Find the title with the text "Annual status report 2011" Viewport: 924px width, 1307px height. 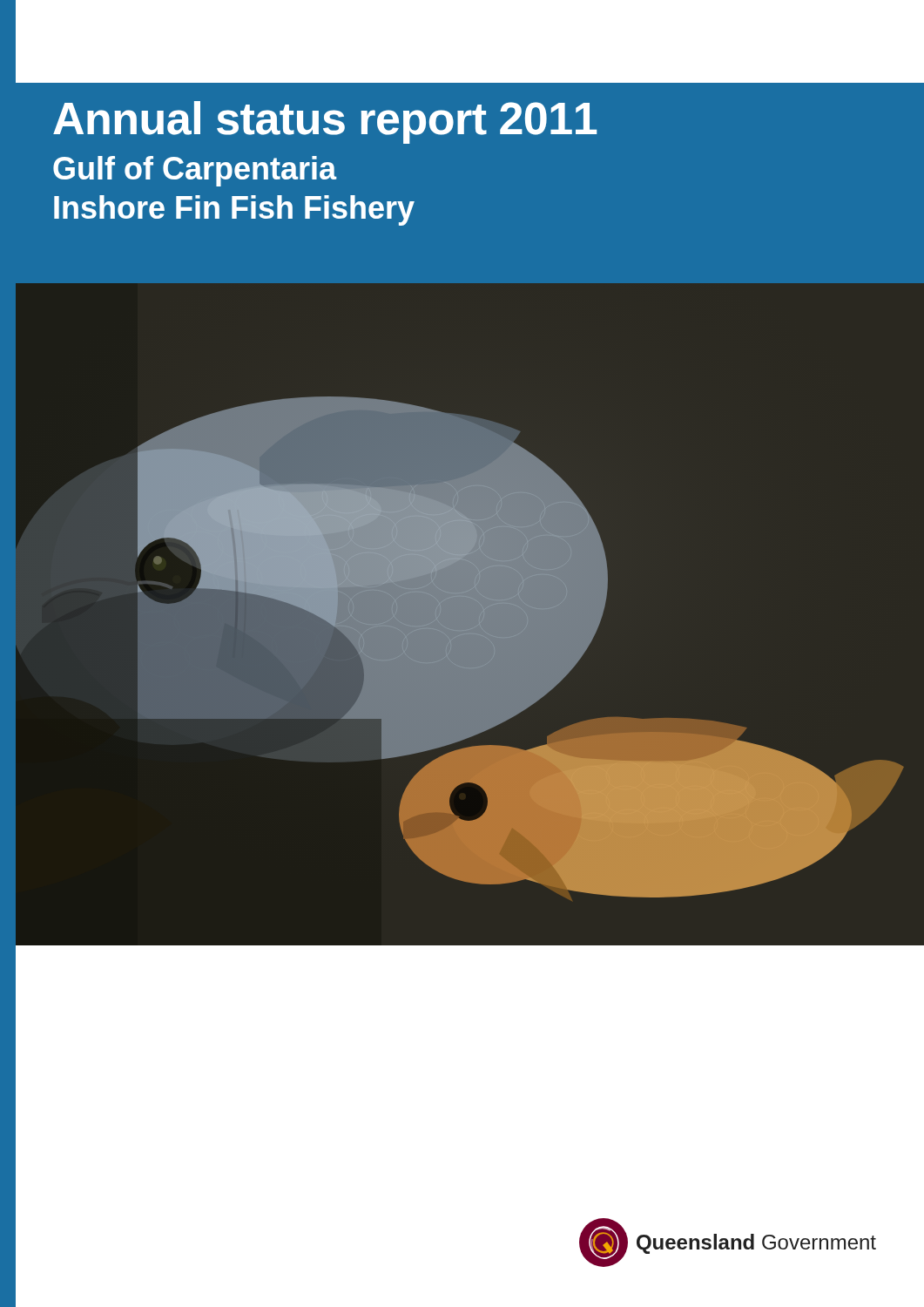pyautogui.click(x=325, y=122)
